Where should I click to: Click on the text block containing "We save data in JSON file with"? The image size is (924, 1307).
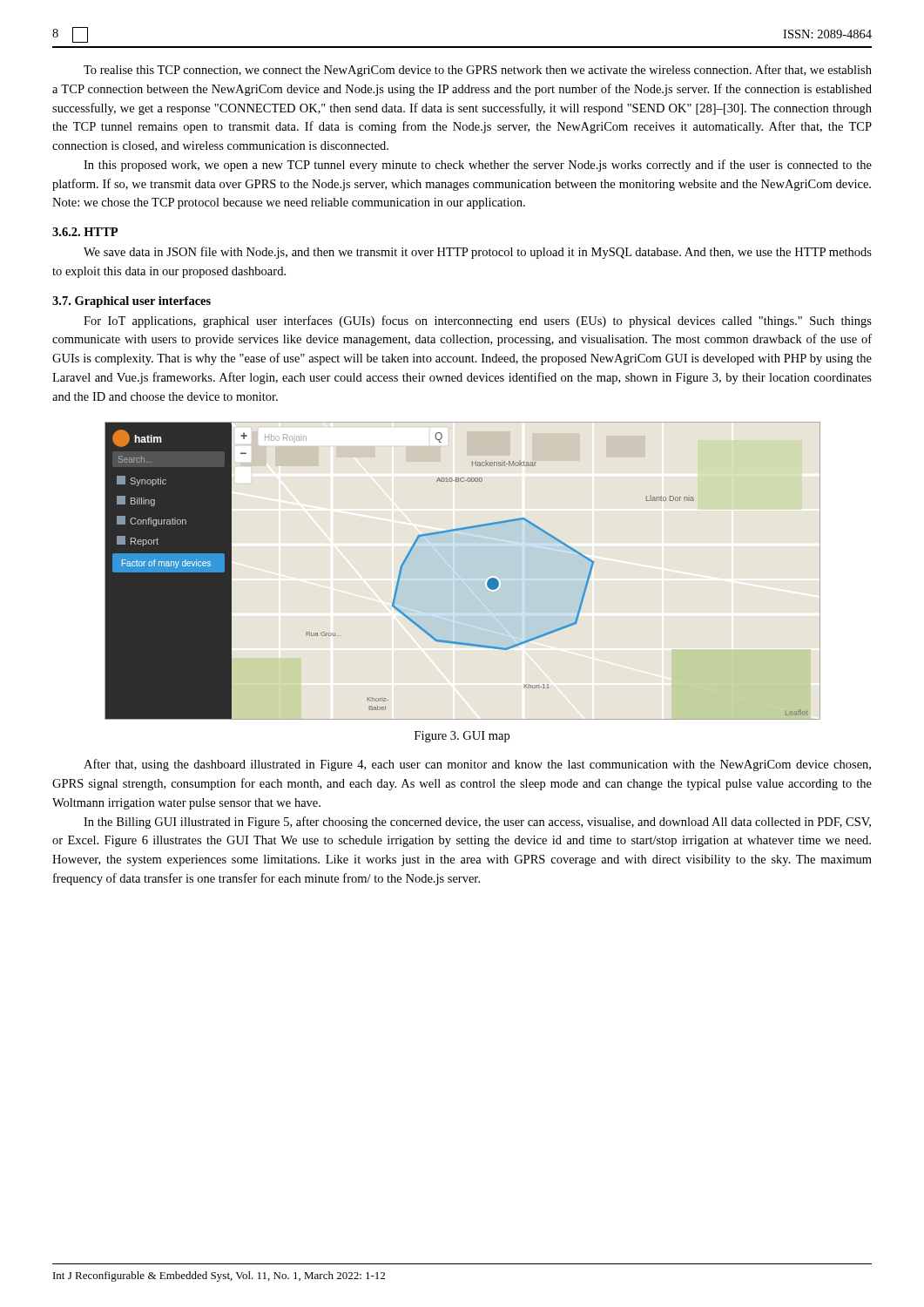tap(462, 262)
